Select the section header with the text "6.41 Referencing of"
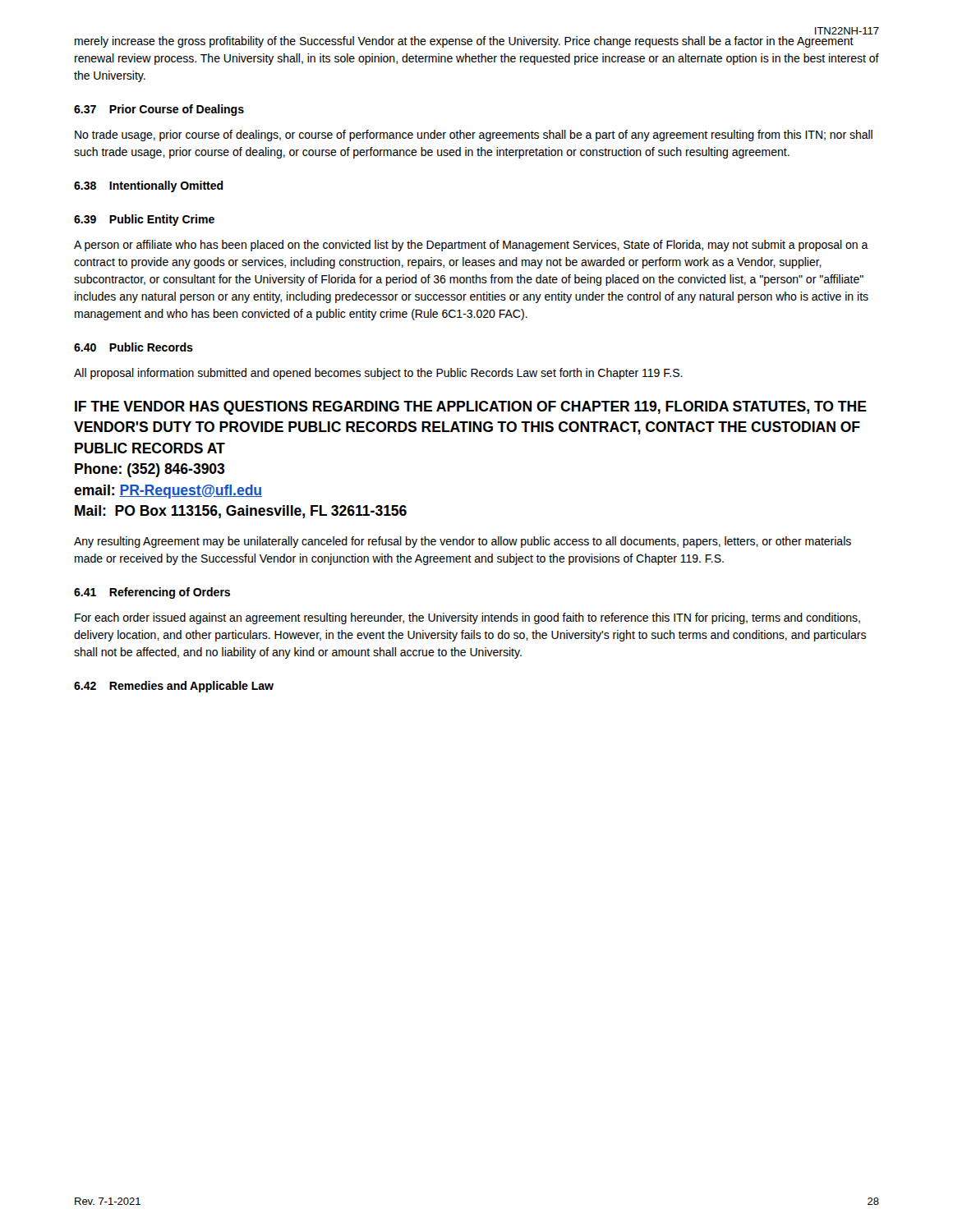953x1232 pixels. pos(152,592)
